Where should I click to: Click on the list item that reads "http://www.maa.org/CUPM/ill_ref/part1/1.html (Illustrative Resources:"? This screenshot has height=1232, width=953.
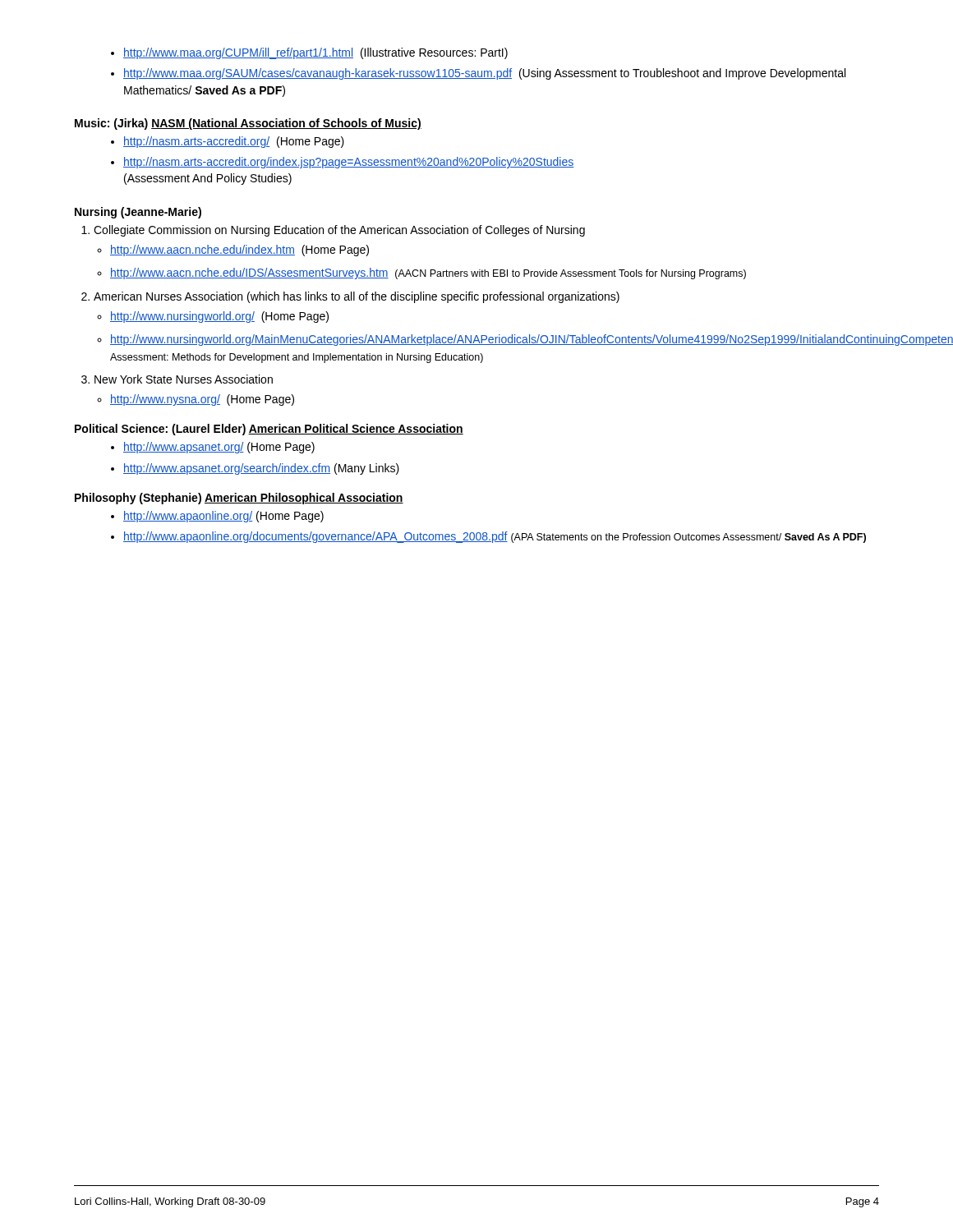pos(476,71)
